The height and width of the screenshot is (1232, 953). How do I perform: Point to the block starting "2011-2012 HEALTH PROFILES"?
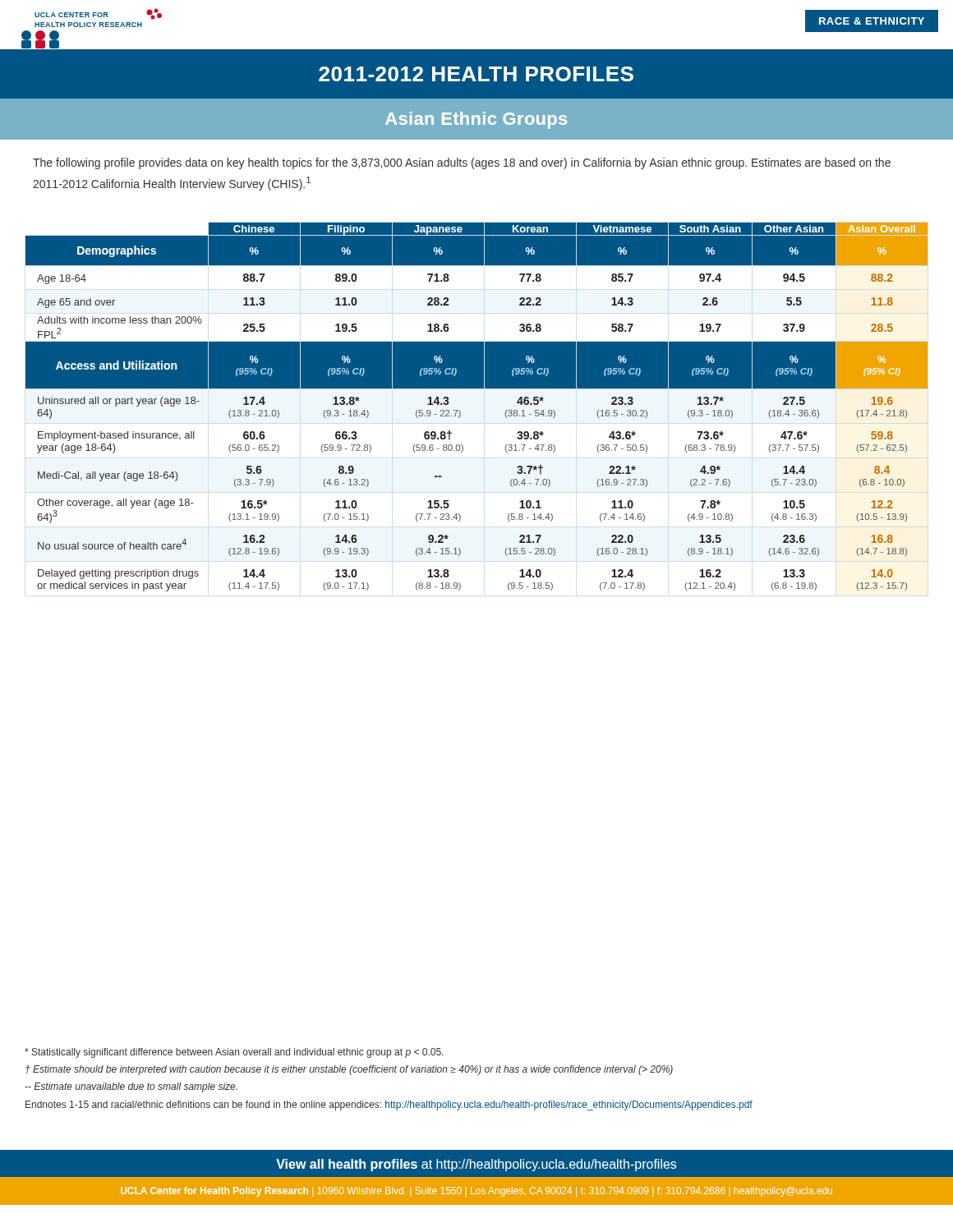pos(476,74)
